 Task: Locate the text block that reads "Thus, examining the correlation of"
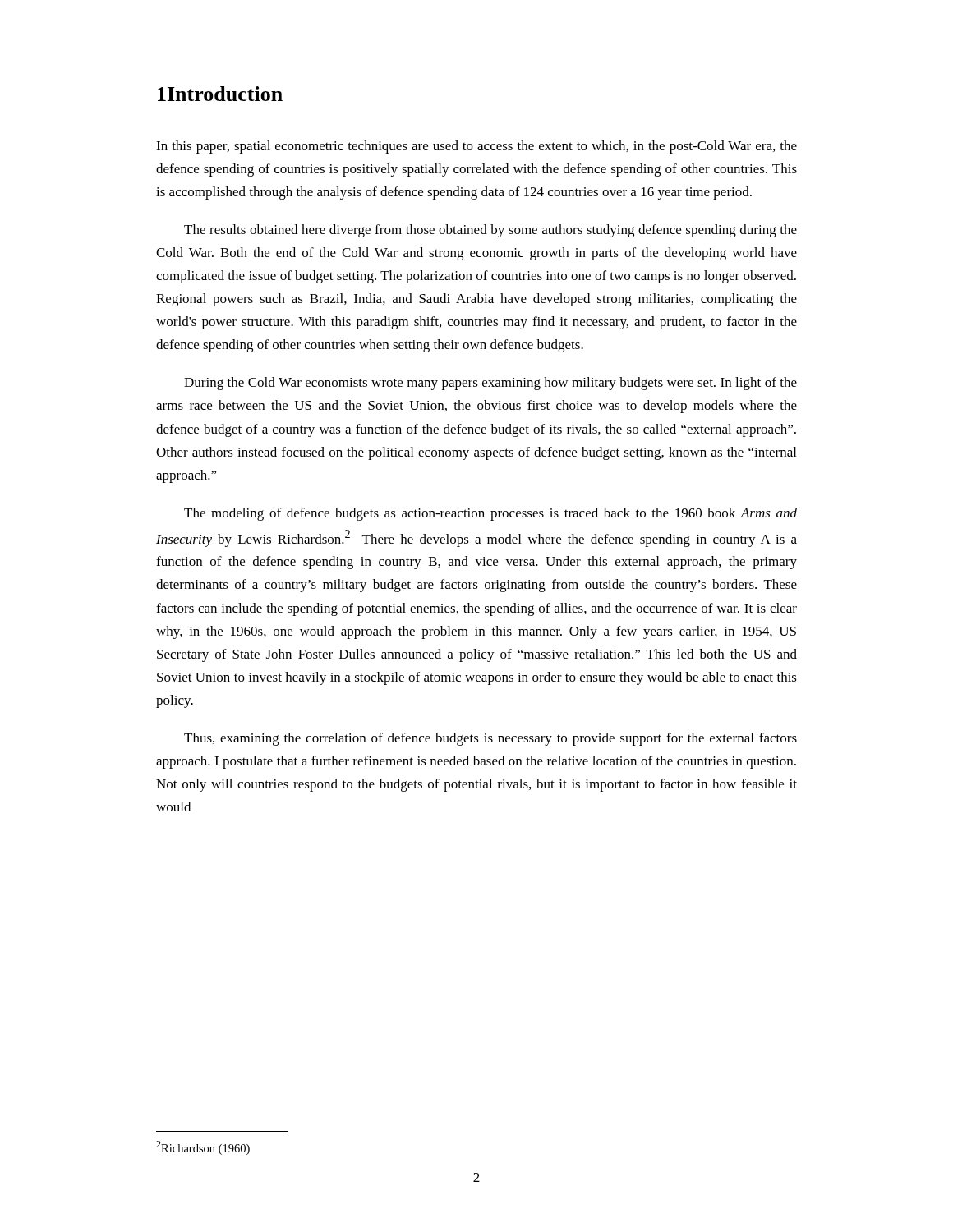tap(476, 772)
